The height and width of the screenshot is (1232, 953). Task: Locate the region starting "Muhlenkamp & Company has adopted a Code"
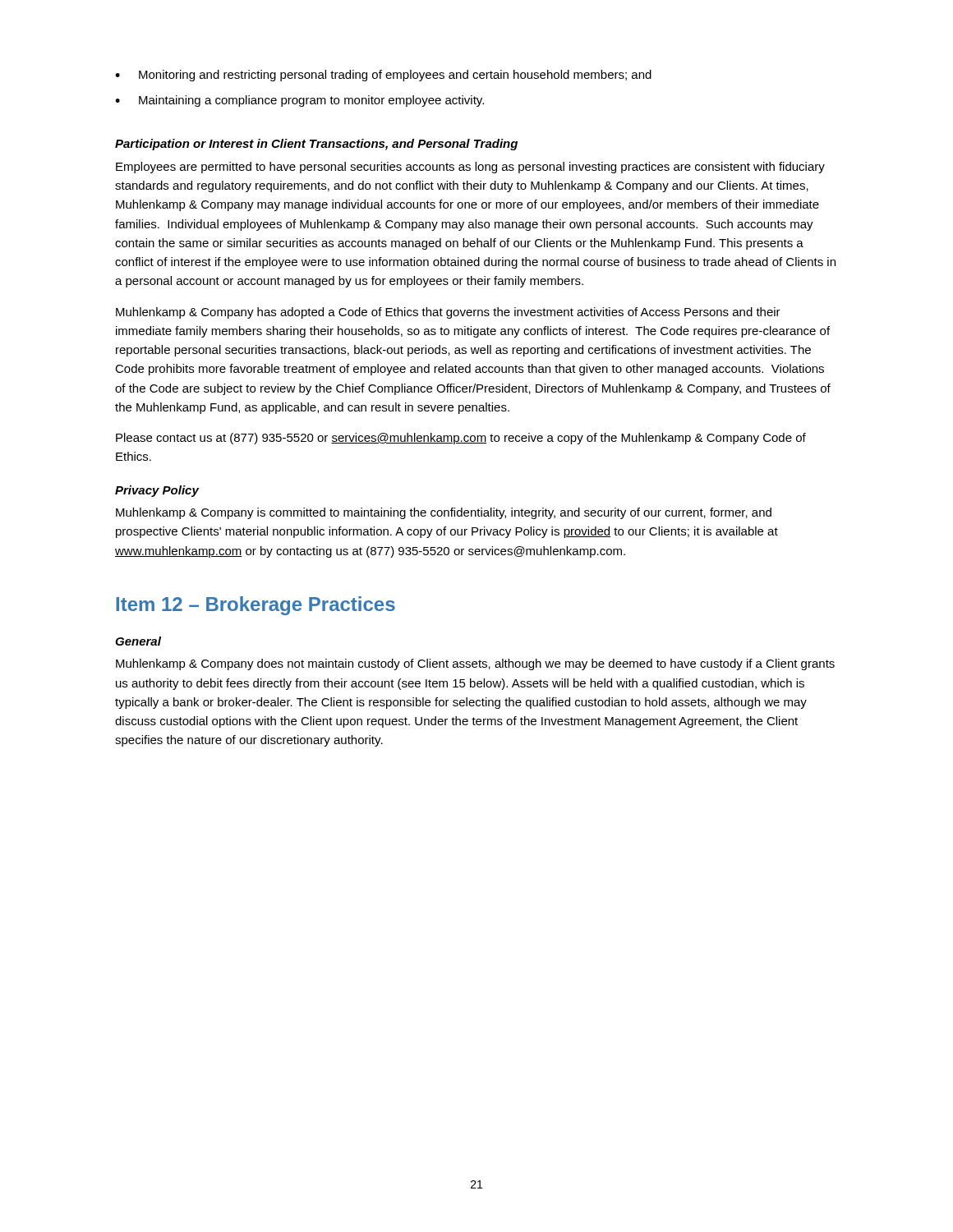pyautogui.click(x=473, y=359)
